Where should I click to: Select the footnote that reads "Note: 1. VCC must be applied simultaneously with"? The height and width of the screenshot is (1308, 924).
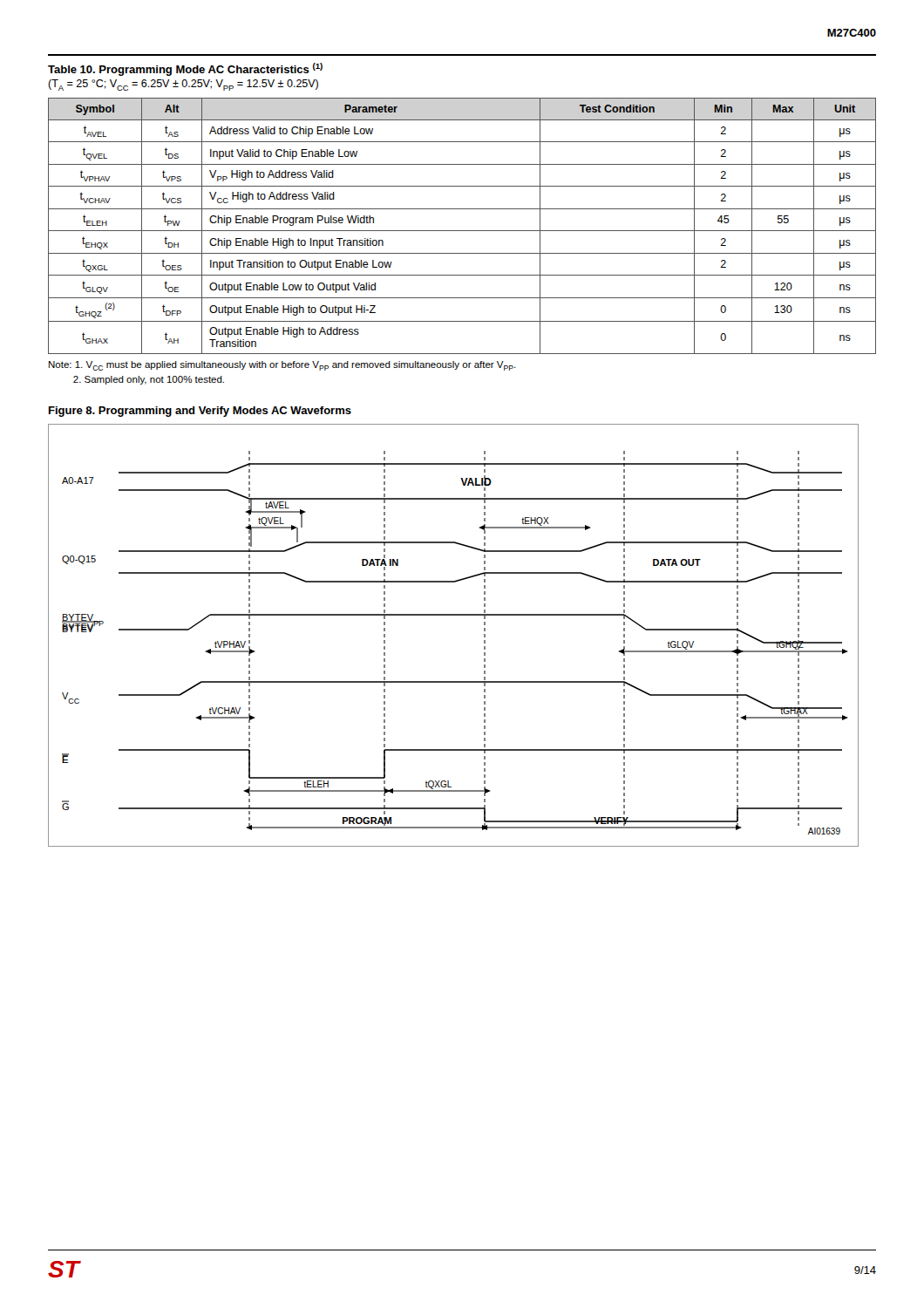[x=462, y=372]
